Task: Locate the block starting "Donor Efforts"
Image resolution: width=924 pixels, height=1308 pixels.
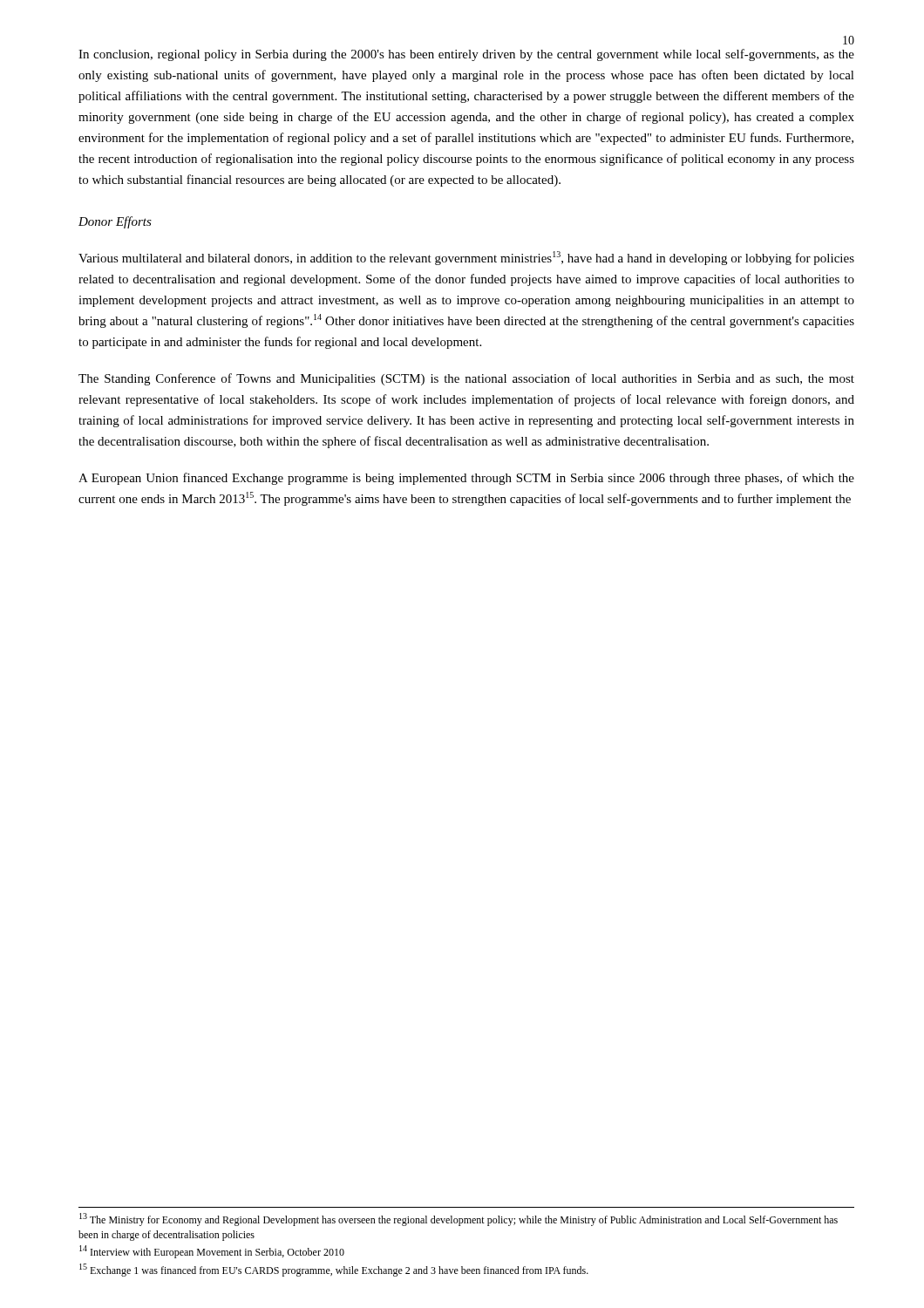Action: (115, 222)
